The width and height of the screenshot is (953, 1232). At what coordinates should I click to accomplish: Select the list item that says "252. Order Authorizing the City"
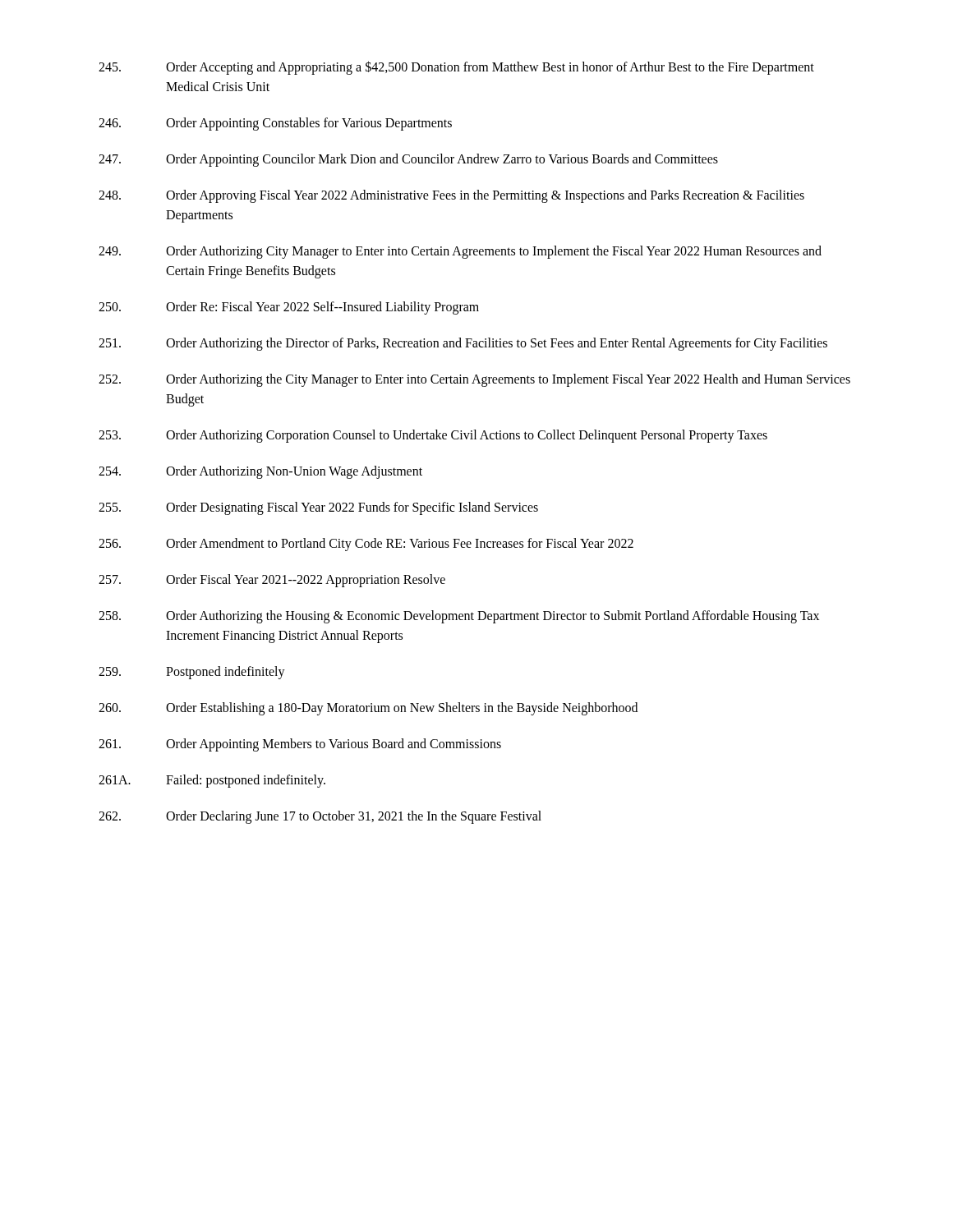[x=476, y=389]
